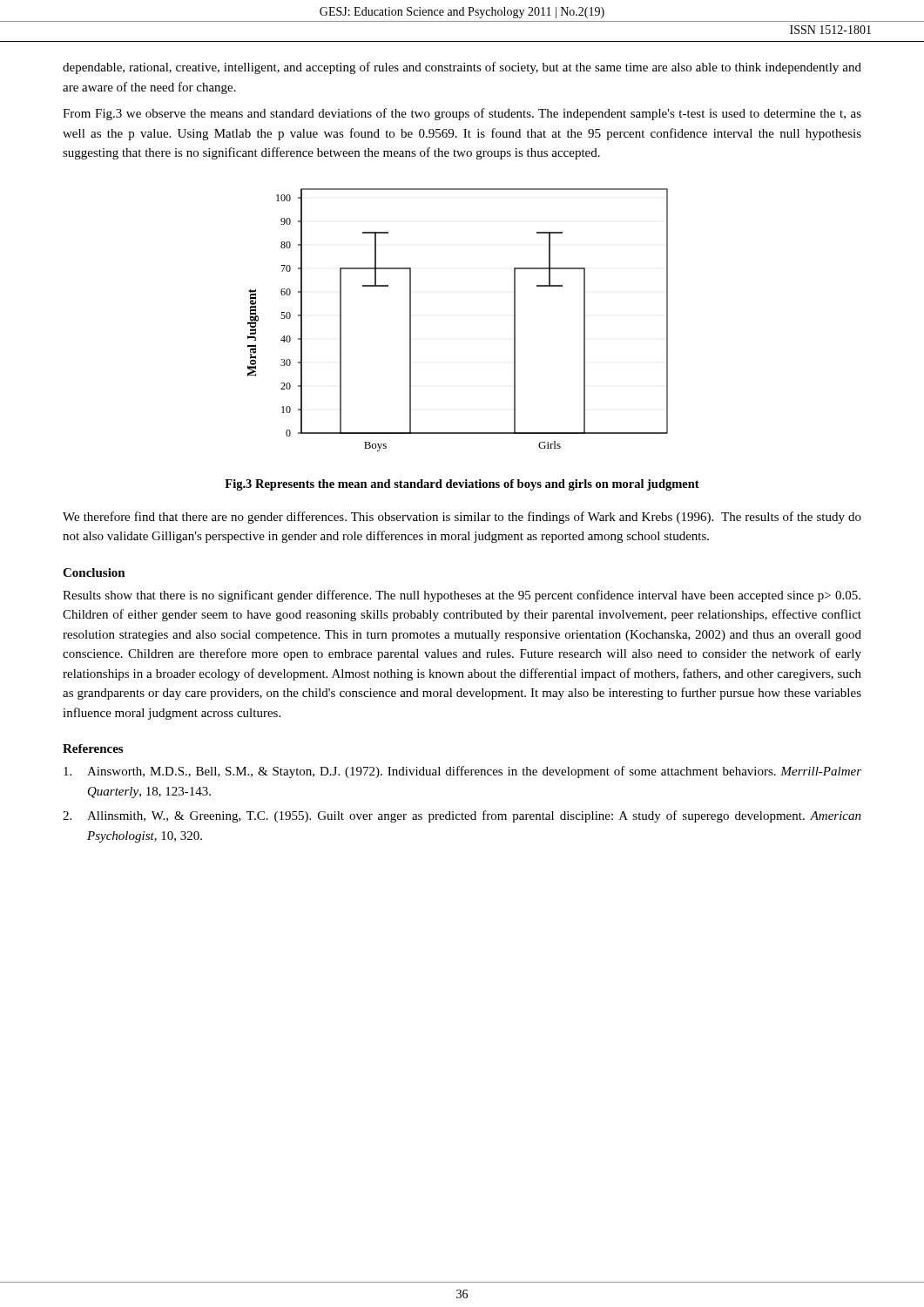Viewport: 924px width, 1307px height.
Task: Locate the bar chart
Action: pos(462,324)
